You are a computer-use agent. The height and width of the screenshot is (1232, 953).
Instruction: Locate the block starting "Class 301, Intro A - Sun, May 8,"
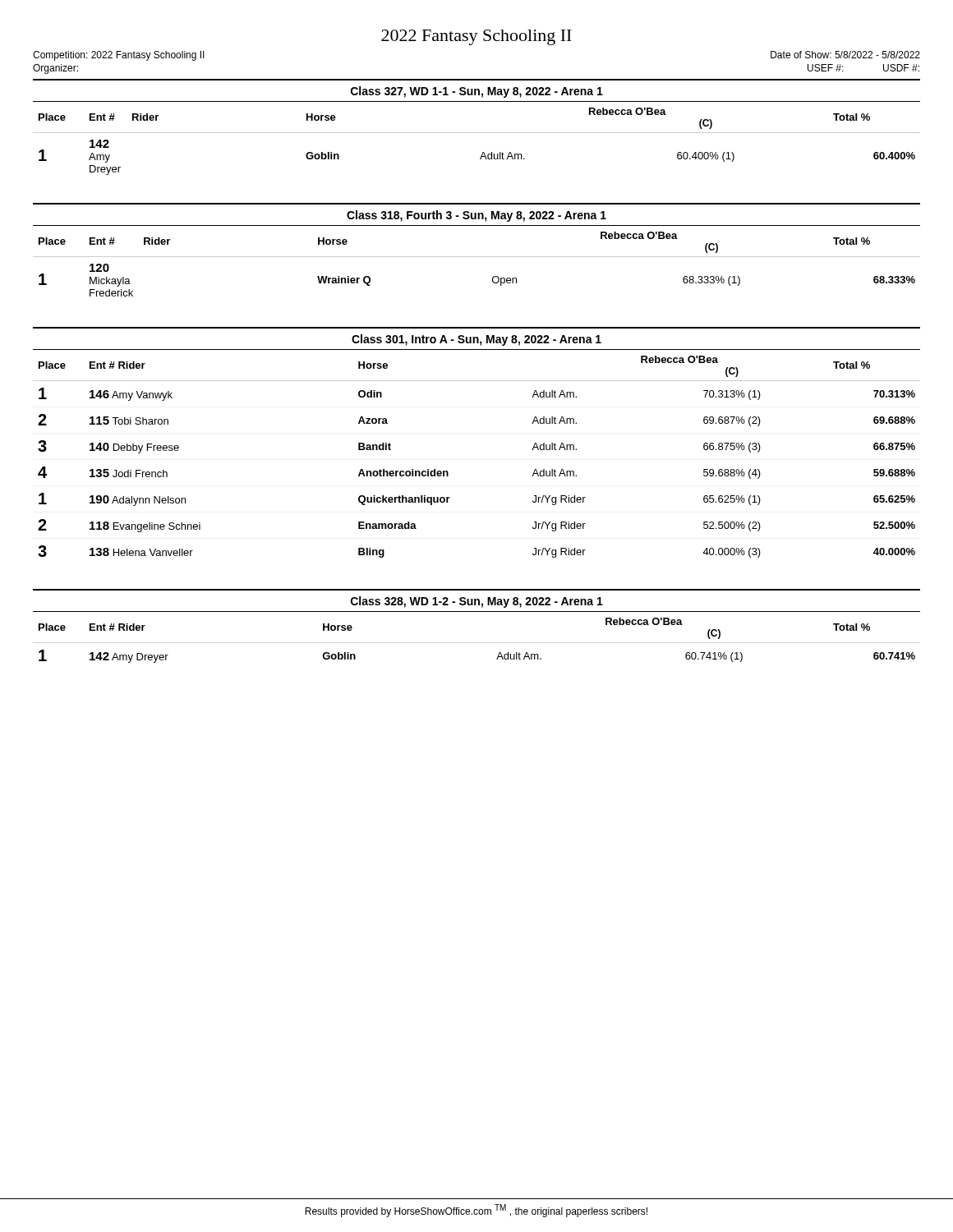[x=476, y=339]
